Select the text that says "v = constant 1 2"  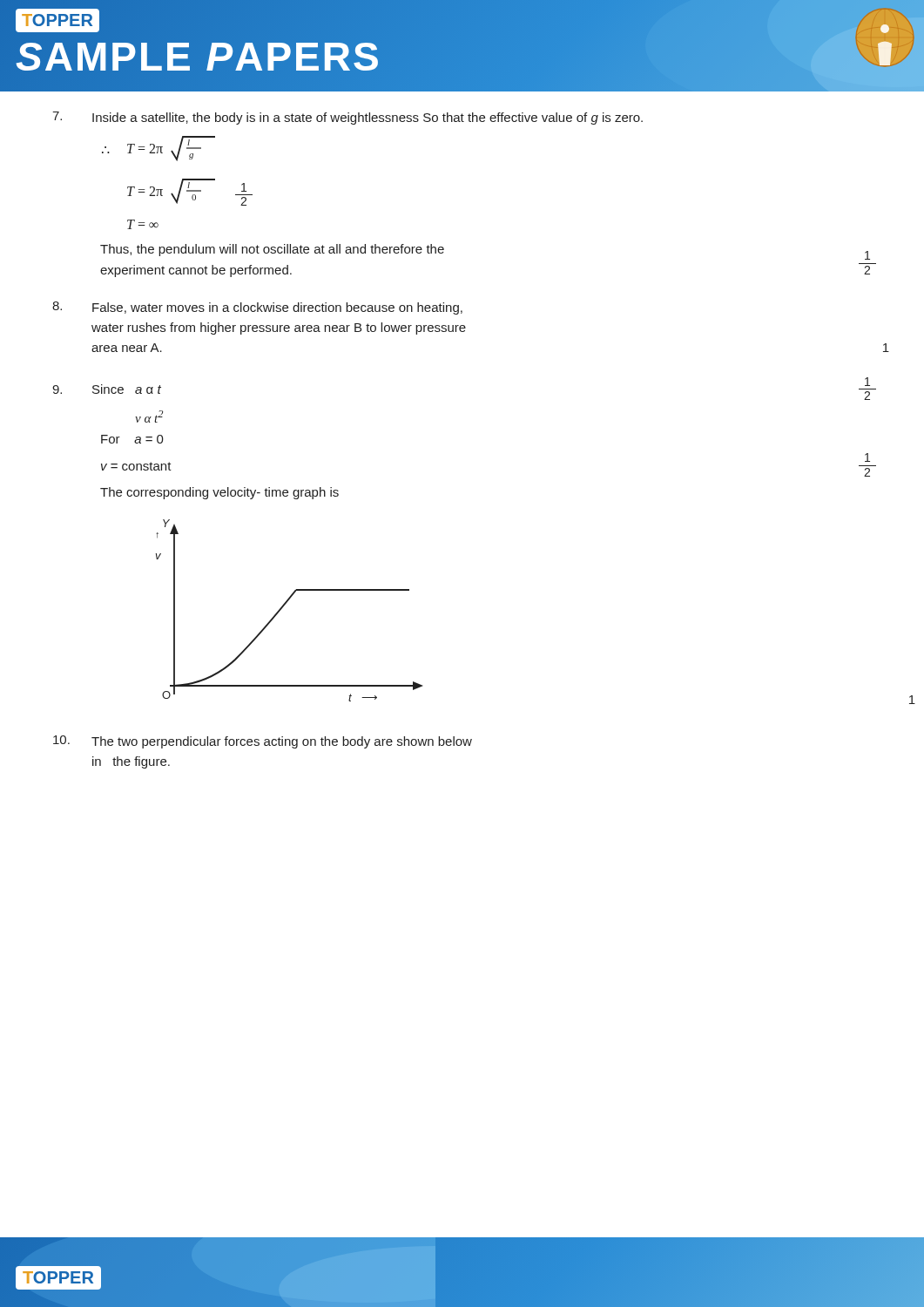coord(139,464)
